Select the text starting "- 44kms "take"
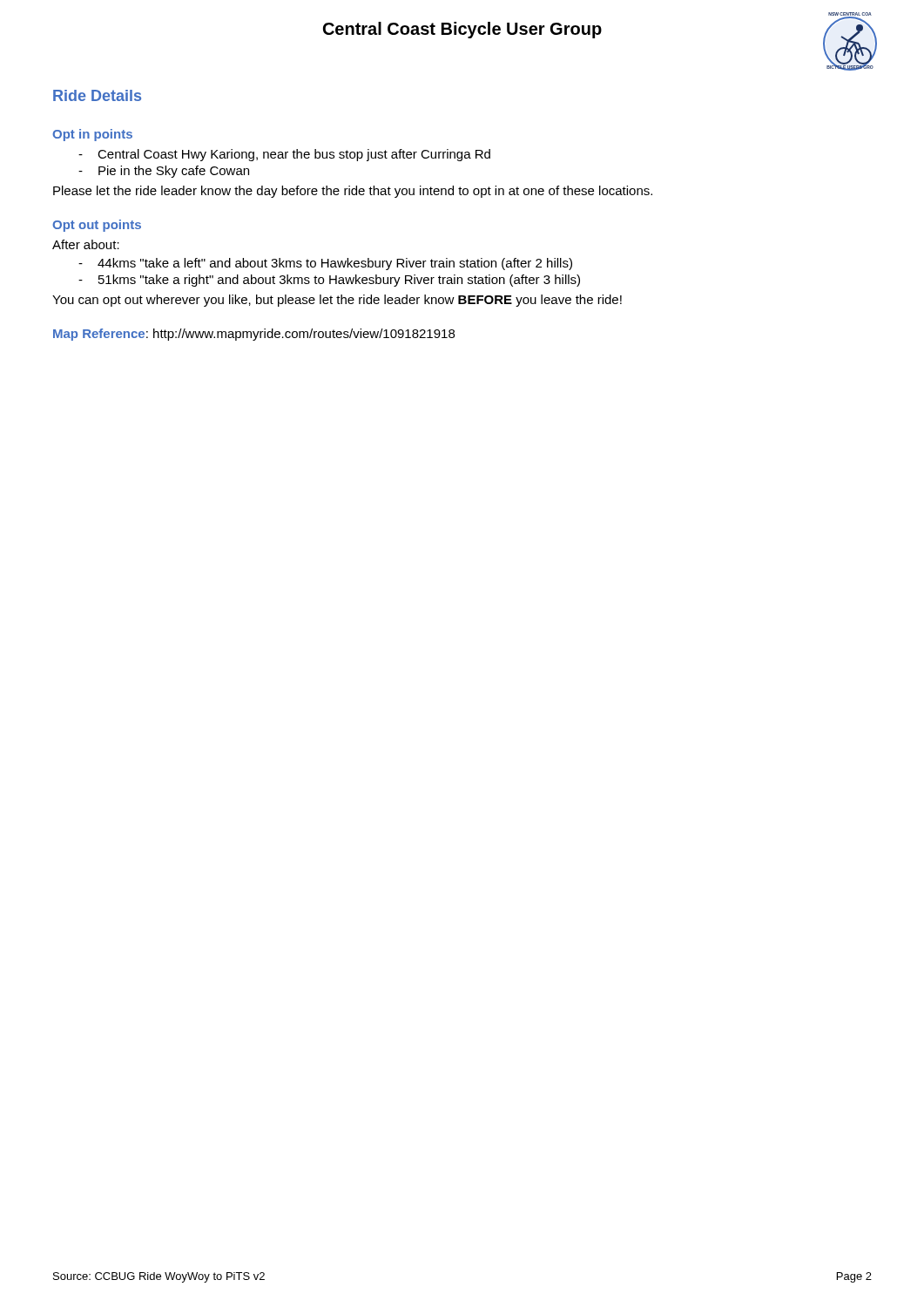Screen dimensions: 1307x924 click(326, 263)
